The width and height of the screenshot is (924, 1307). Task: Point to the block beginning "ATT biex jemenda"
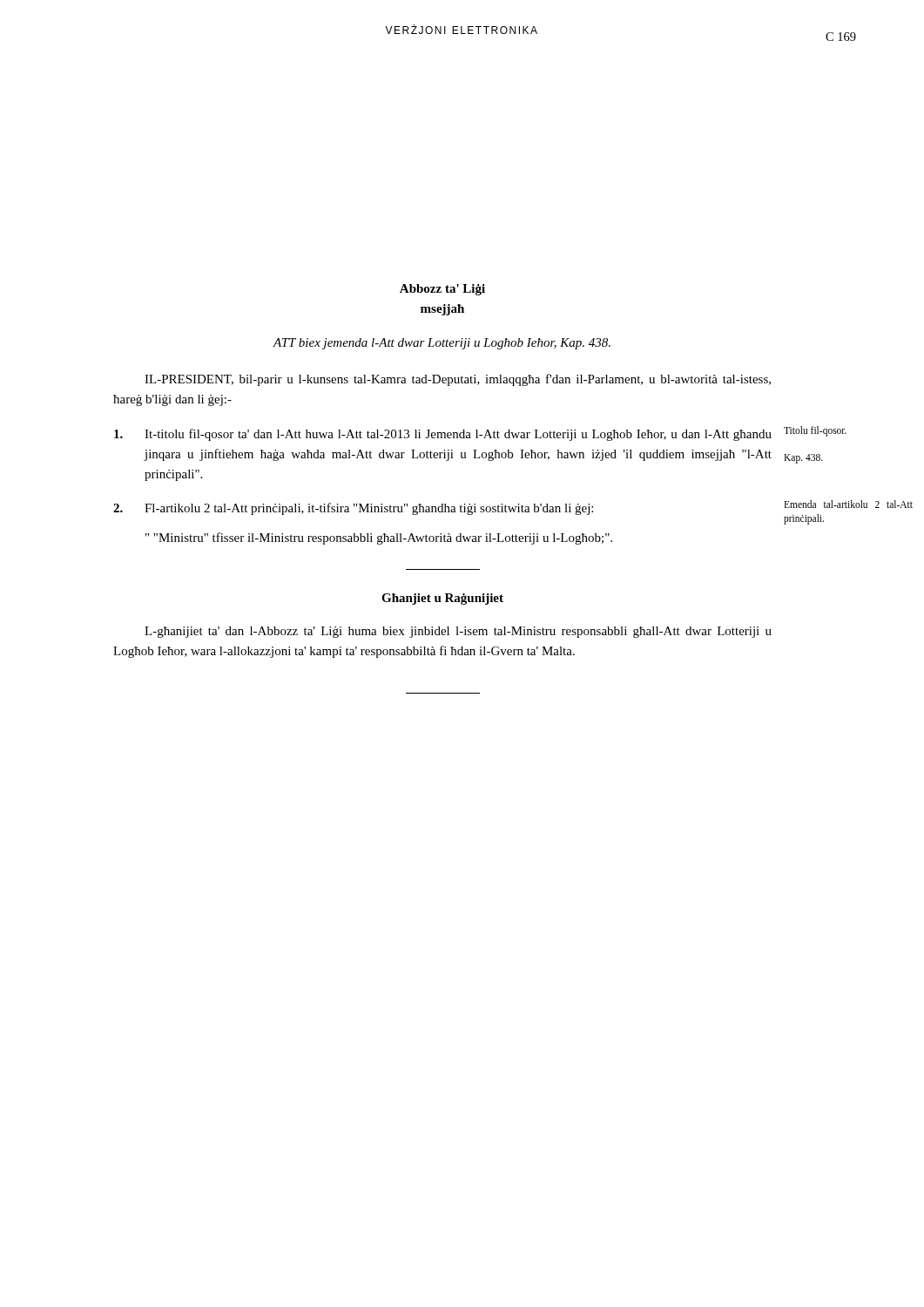pos(442,342)
